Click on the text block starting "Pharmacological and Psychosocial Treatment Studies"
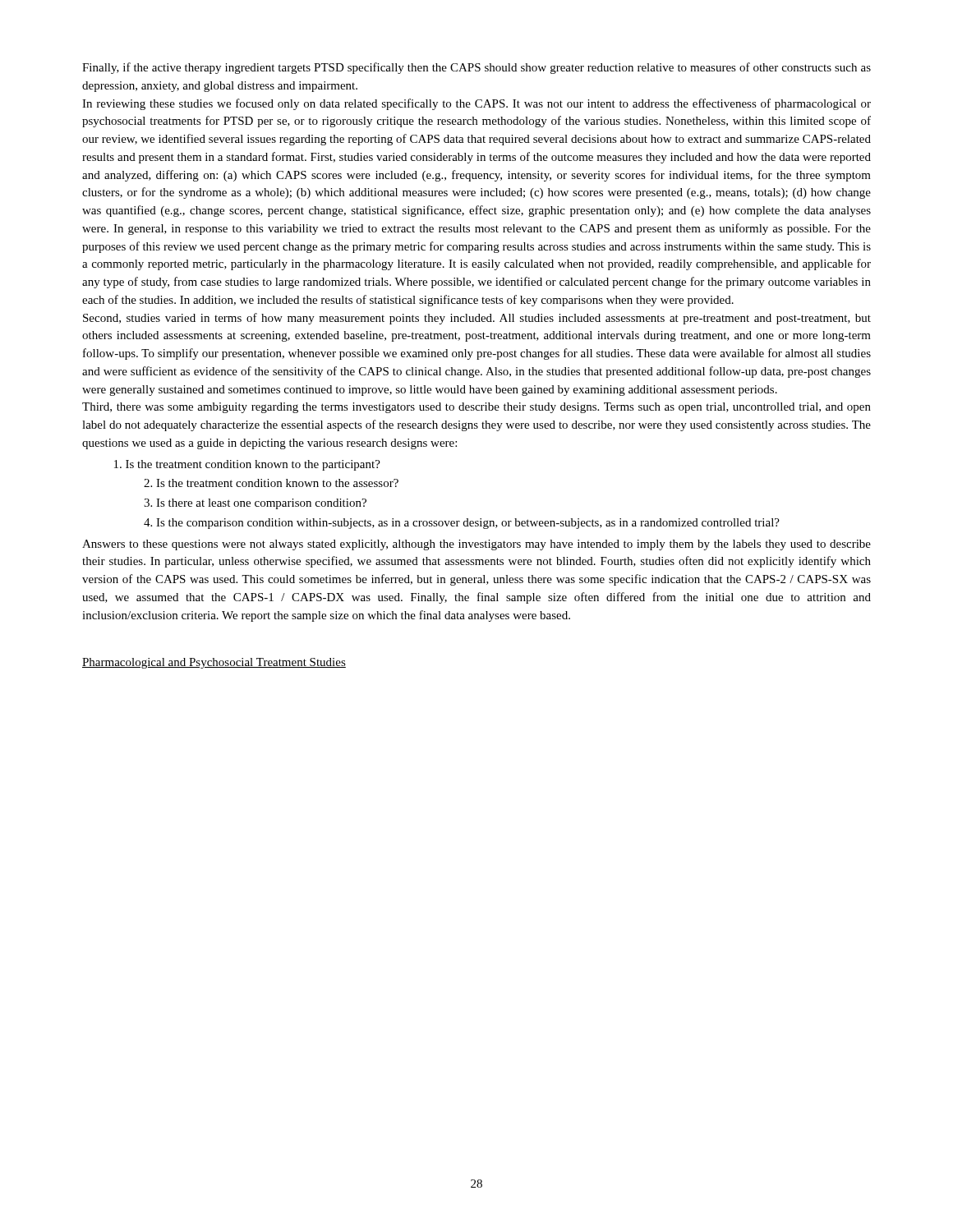The image size is (953, 1232). click(214, 663)
